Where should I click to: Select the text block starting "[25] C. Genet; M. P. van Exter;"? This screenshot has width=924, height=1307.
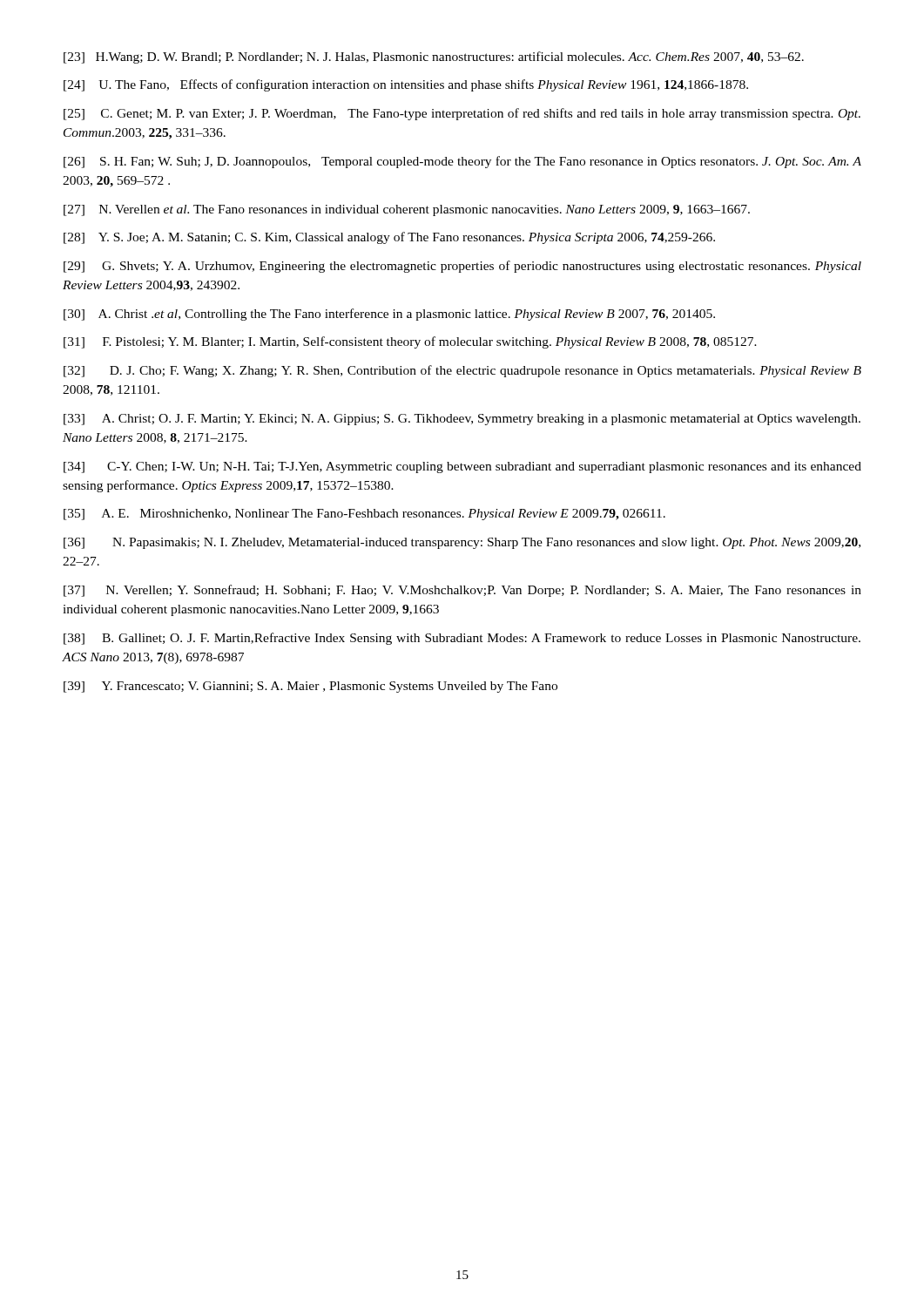point(462,123)
